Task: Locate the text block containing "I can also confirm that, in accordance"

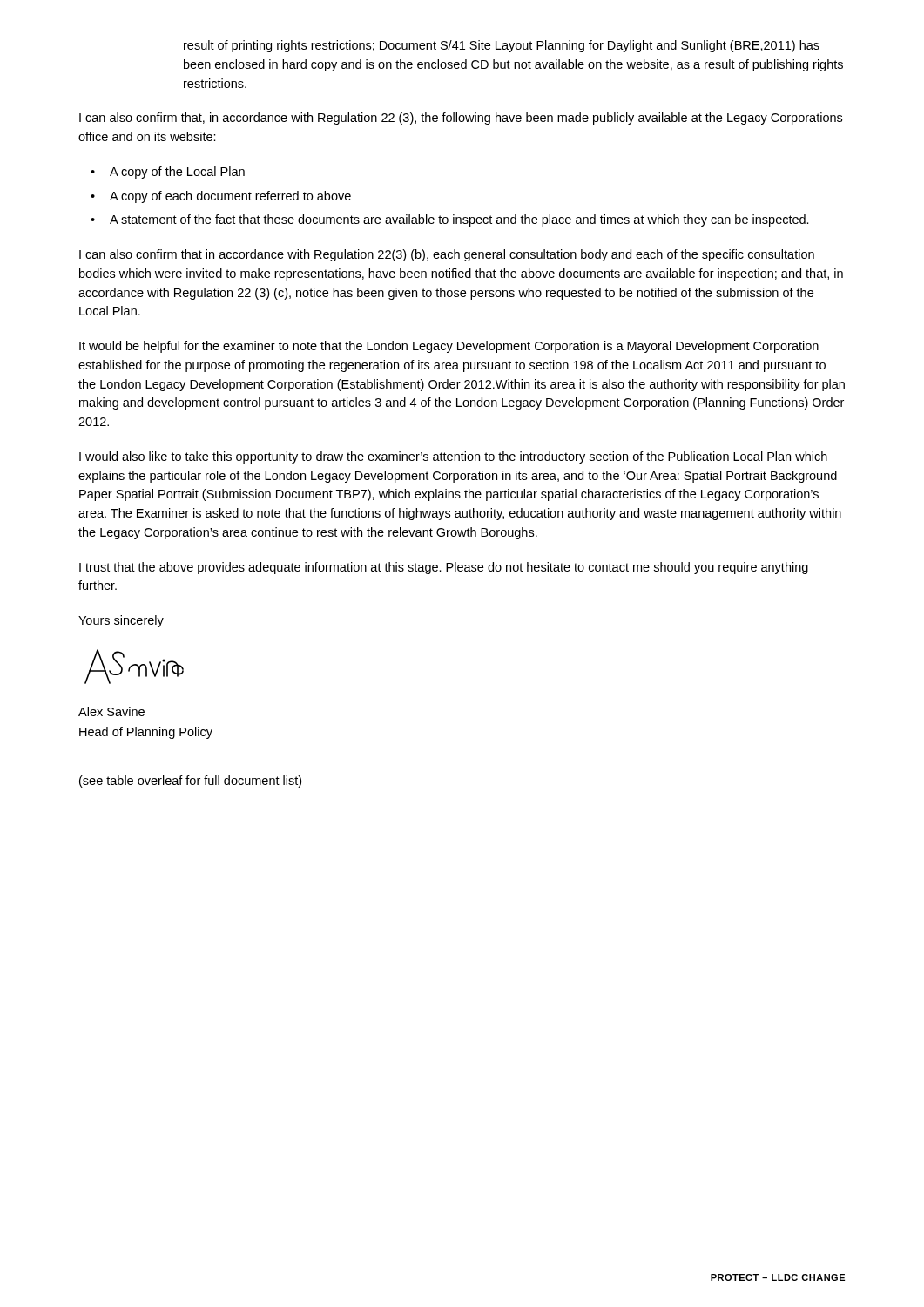Action: coord(461,127)
